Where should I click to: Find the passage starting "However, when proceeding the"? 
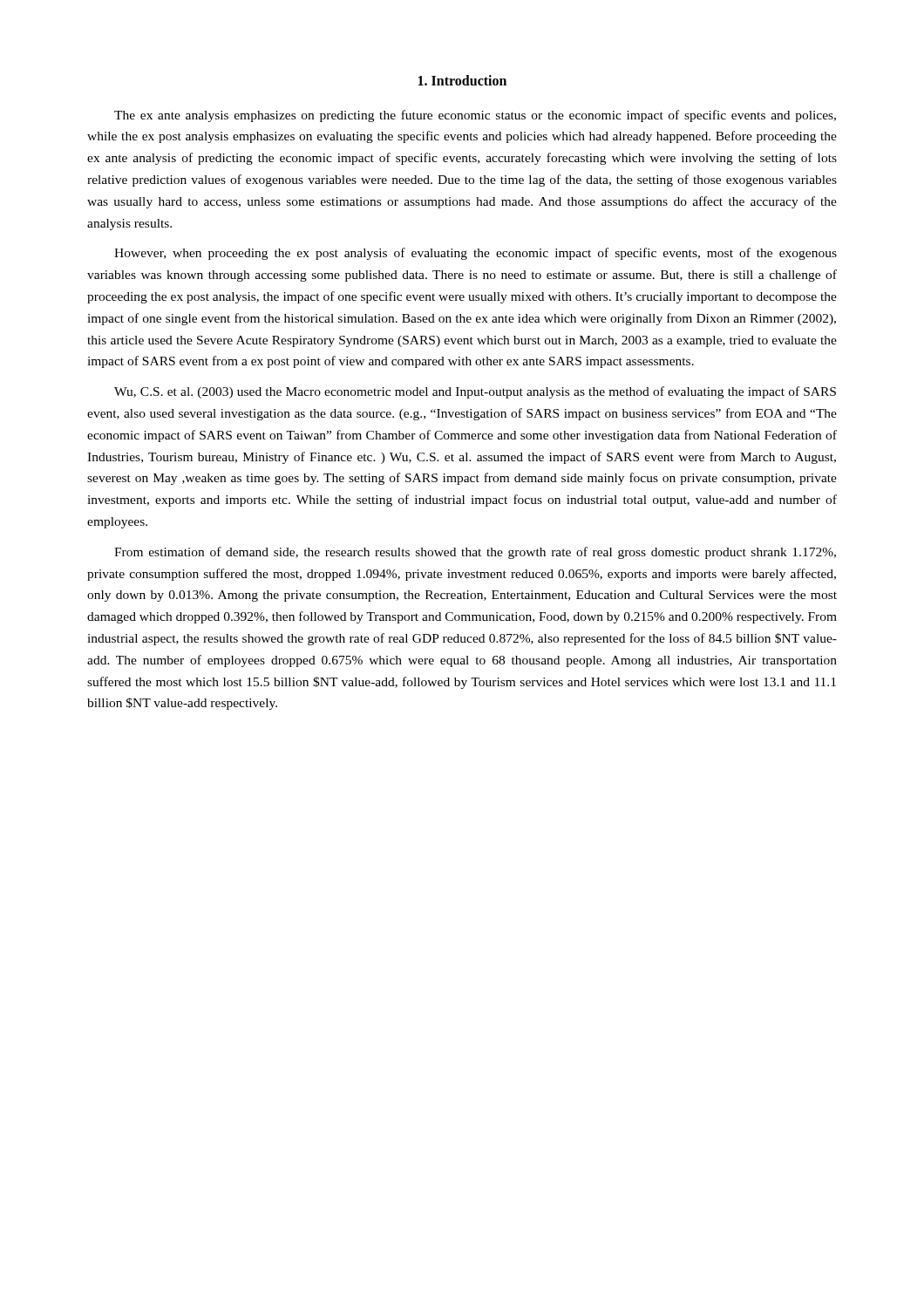click(462, 308)
